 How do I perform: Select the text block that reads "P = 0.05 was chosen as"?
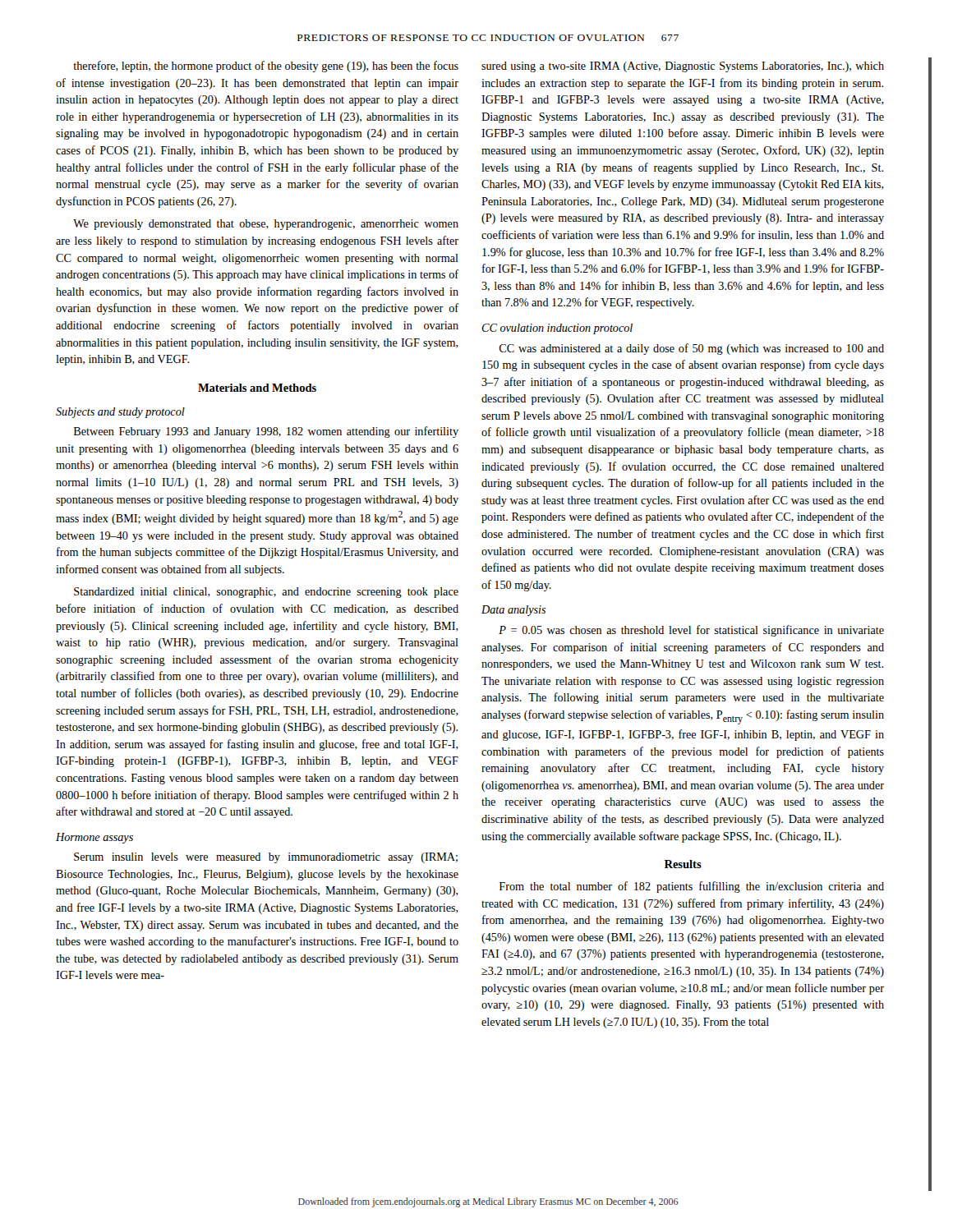(x=683, y=733)
